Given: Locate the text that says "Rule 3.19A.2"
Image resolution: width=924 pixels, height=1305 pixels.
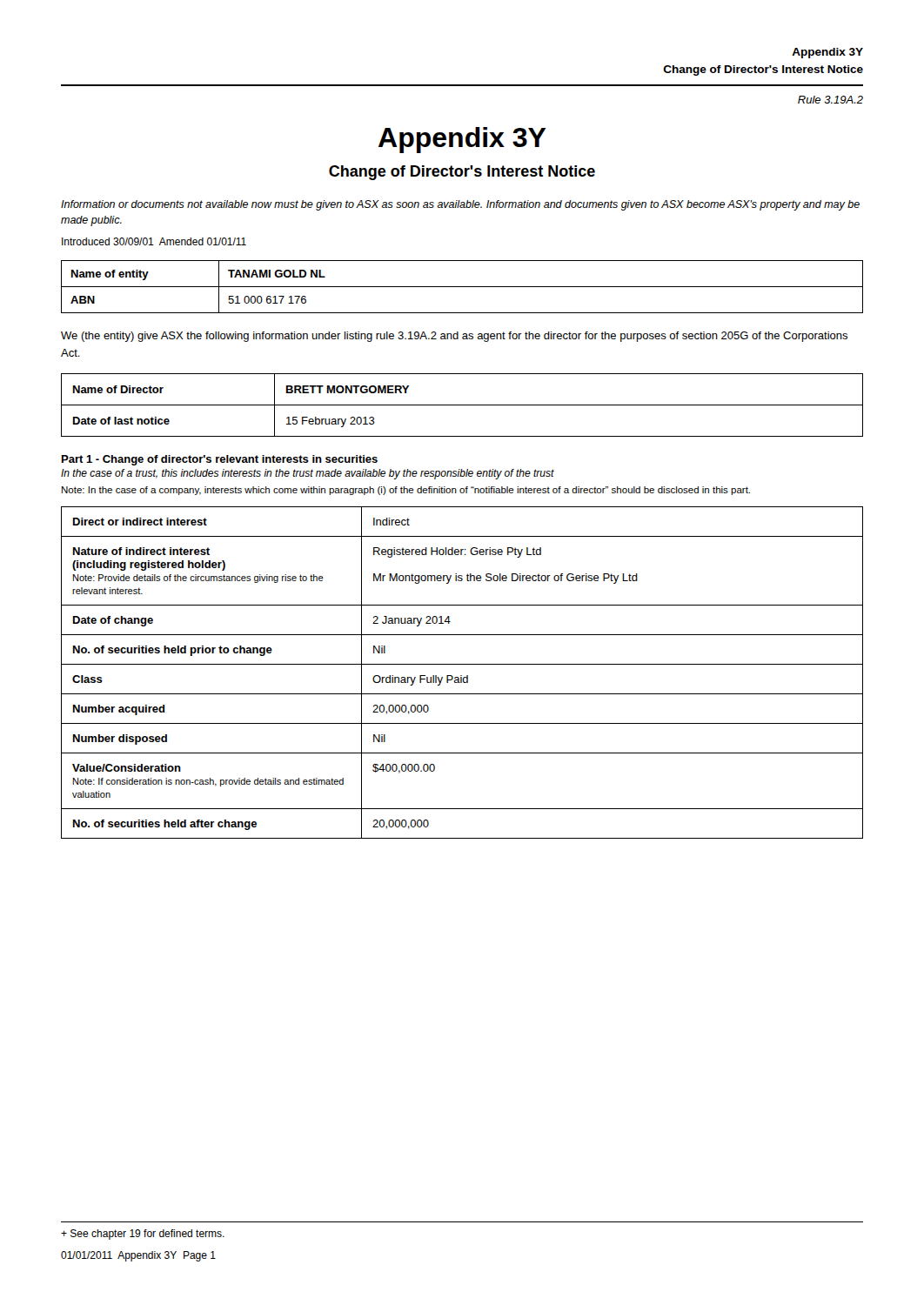Looking at the screenshot, I should click(x=830, y=99).
